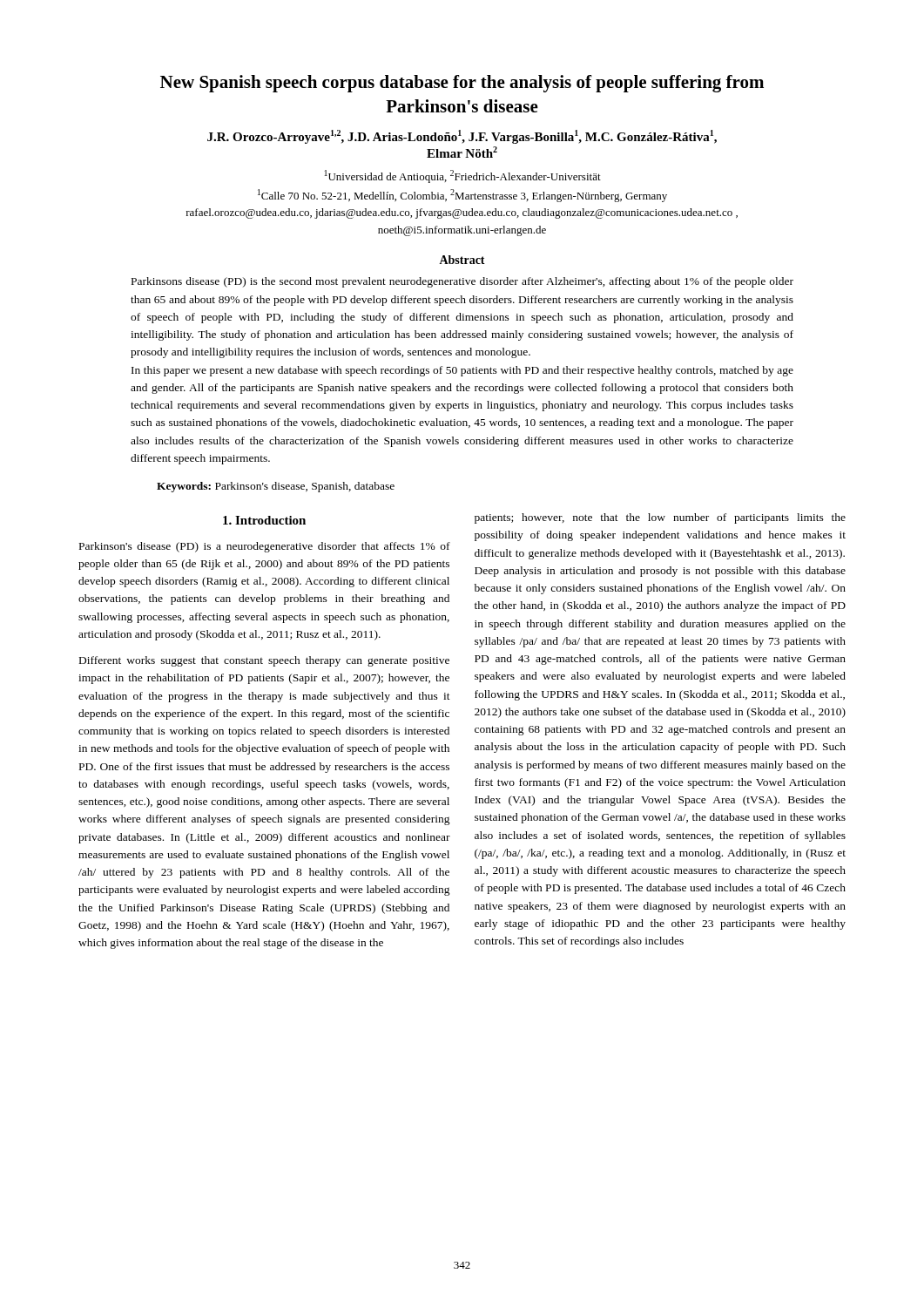The height and width of the screenshot is (1307, 924).
Task: Locate the text block with the text "1Universidad de Antioquia,"
Action: tap(462, 202)
